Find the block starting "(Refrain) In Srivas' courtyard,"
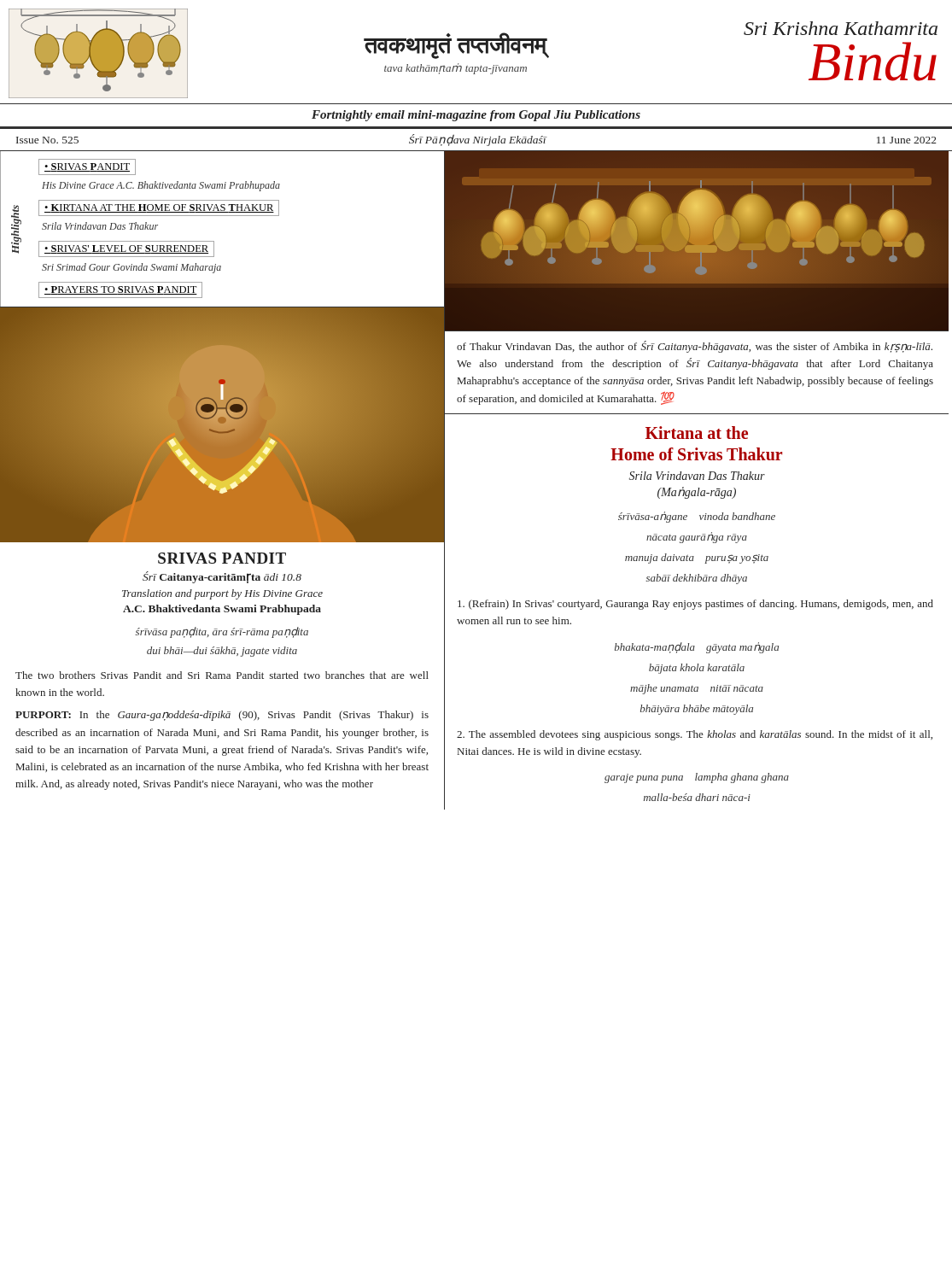952x1281 pixels. (x=695, y=612)
